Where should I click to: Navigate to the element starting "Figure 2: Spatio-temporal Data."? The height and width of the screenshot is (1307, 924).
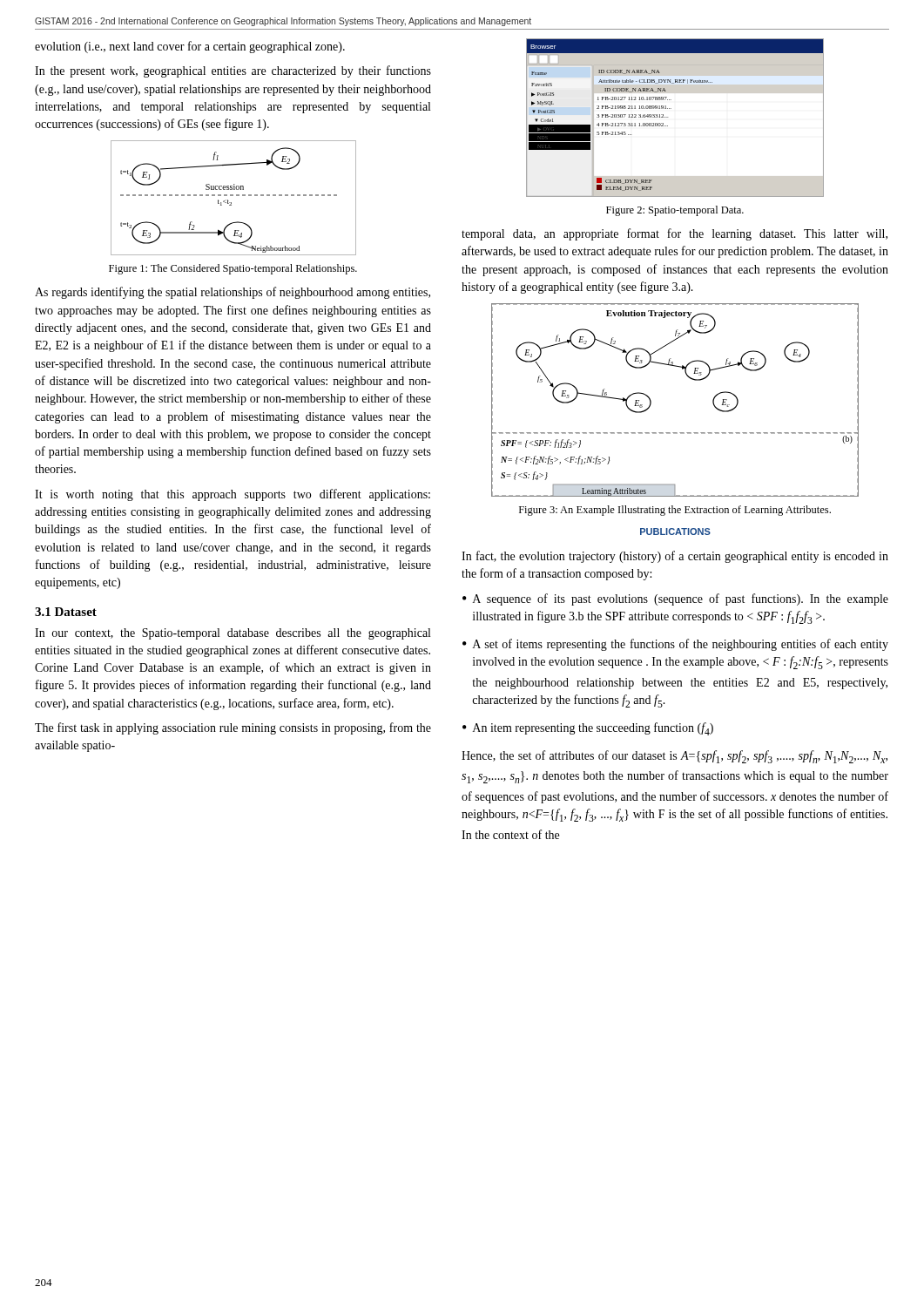[675, 210]
